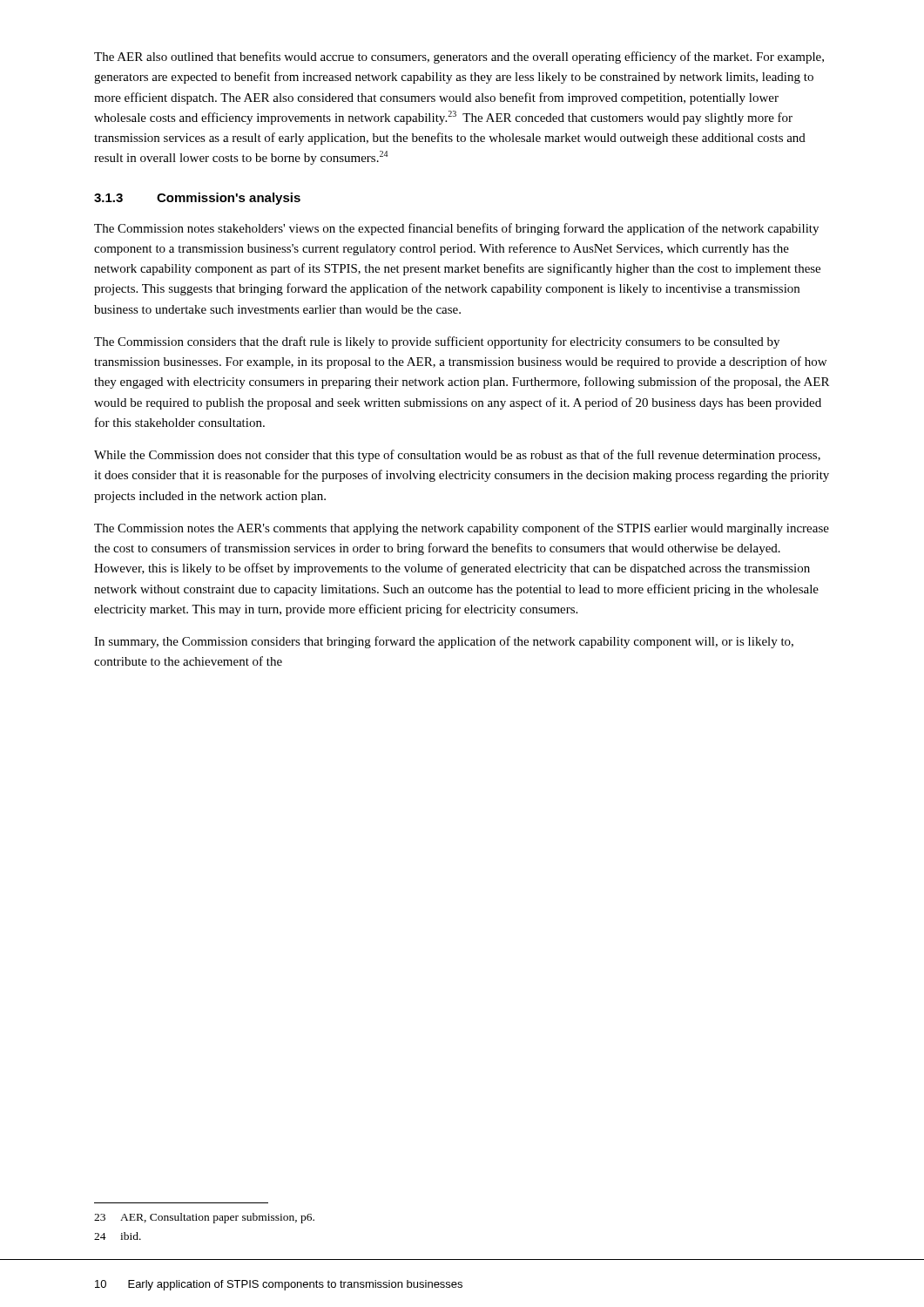The height and width of the screenshot is (1307, 924).
Task: Select the text starting "23 AER, Consultation paper submission, p6."
Action: 205,1217
